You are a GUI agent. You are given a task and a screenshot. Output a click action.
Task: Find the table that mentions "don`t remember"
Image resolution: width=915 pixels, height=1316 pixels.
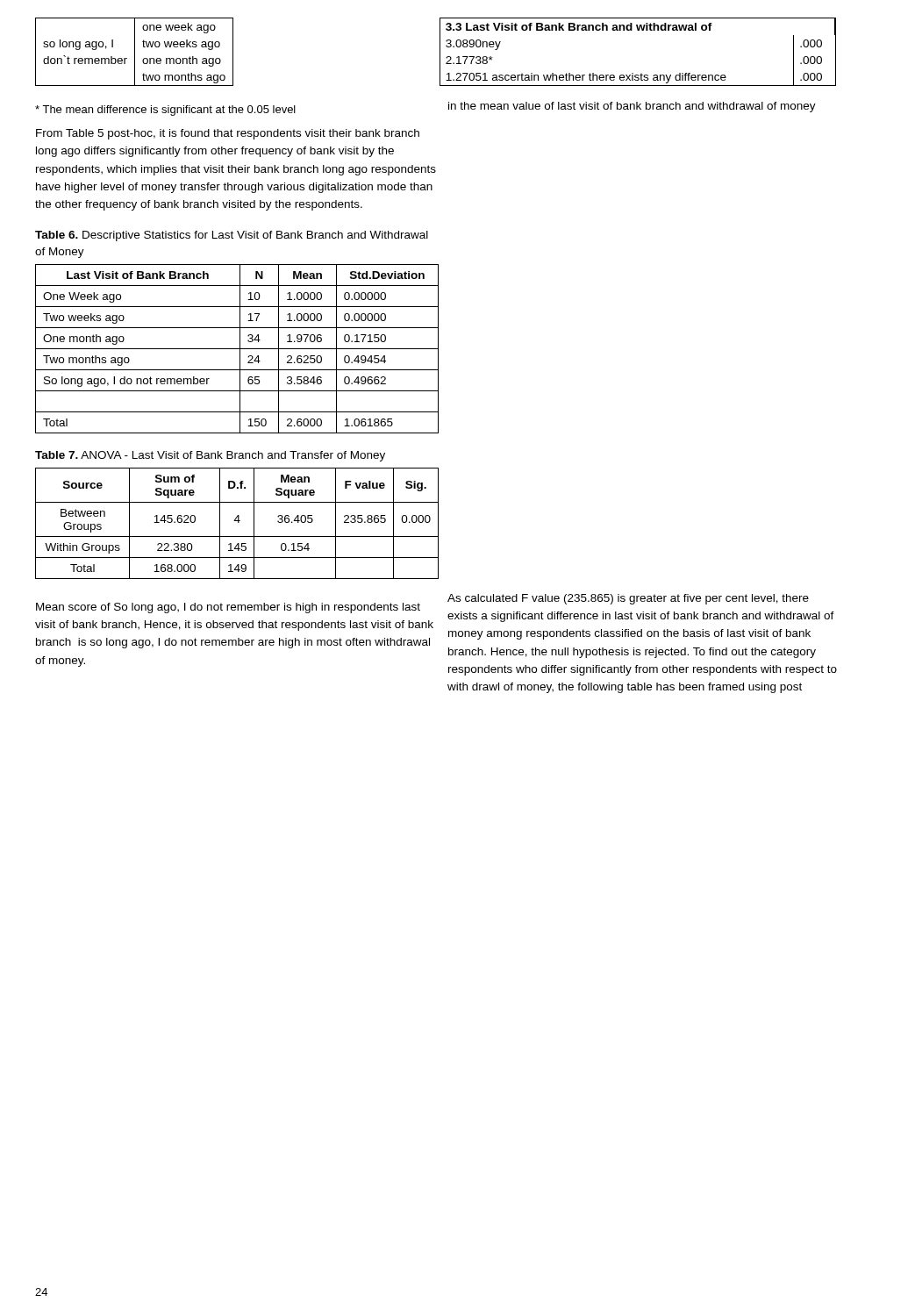(x=134, y=53)
